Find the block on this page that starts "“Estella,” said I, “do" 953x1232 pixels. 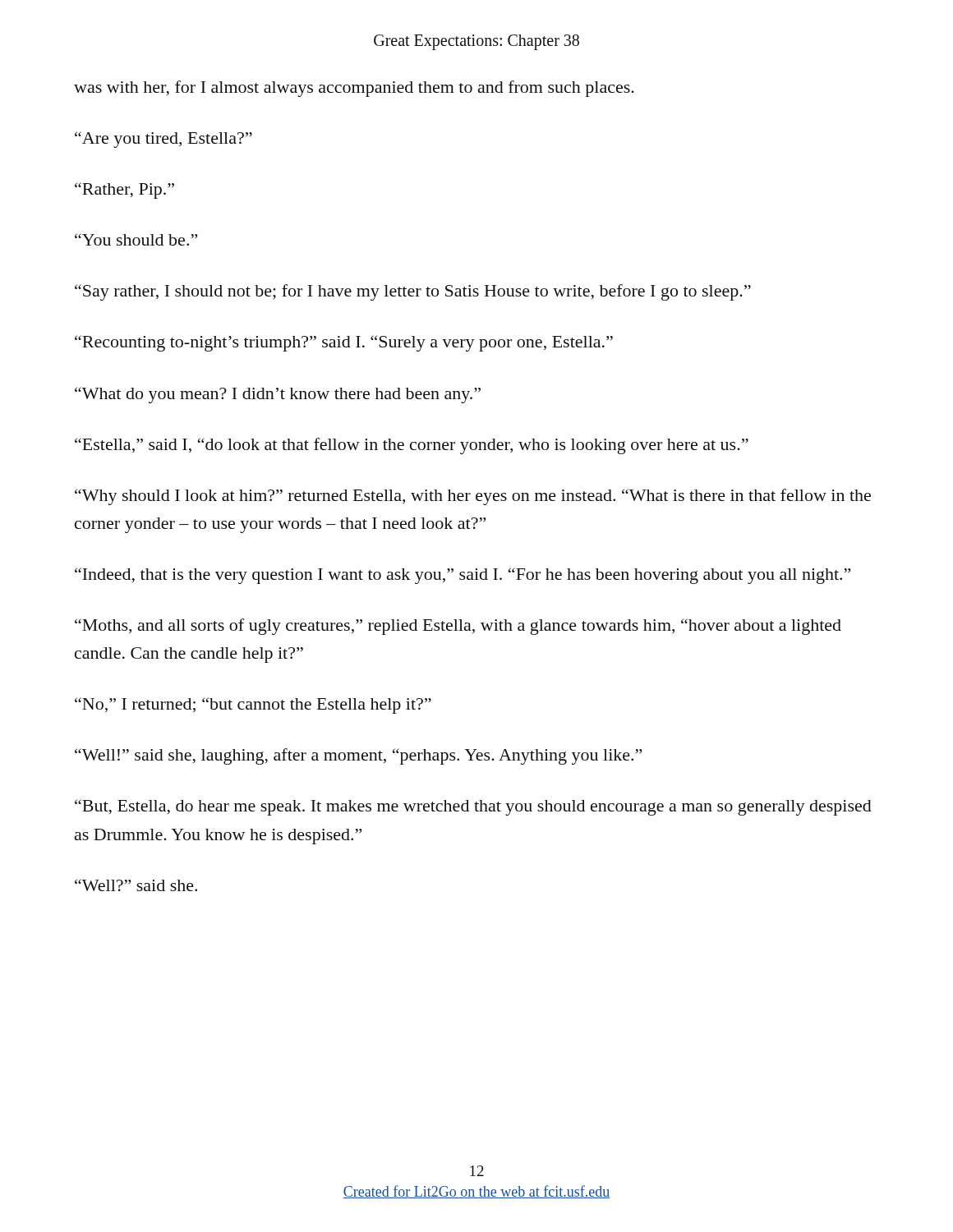pyautogui.click(x=411, y=444)
